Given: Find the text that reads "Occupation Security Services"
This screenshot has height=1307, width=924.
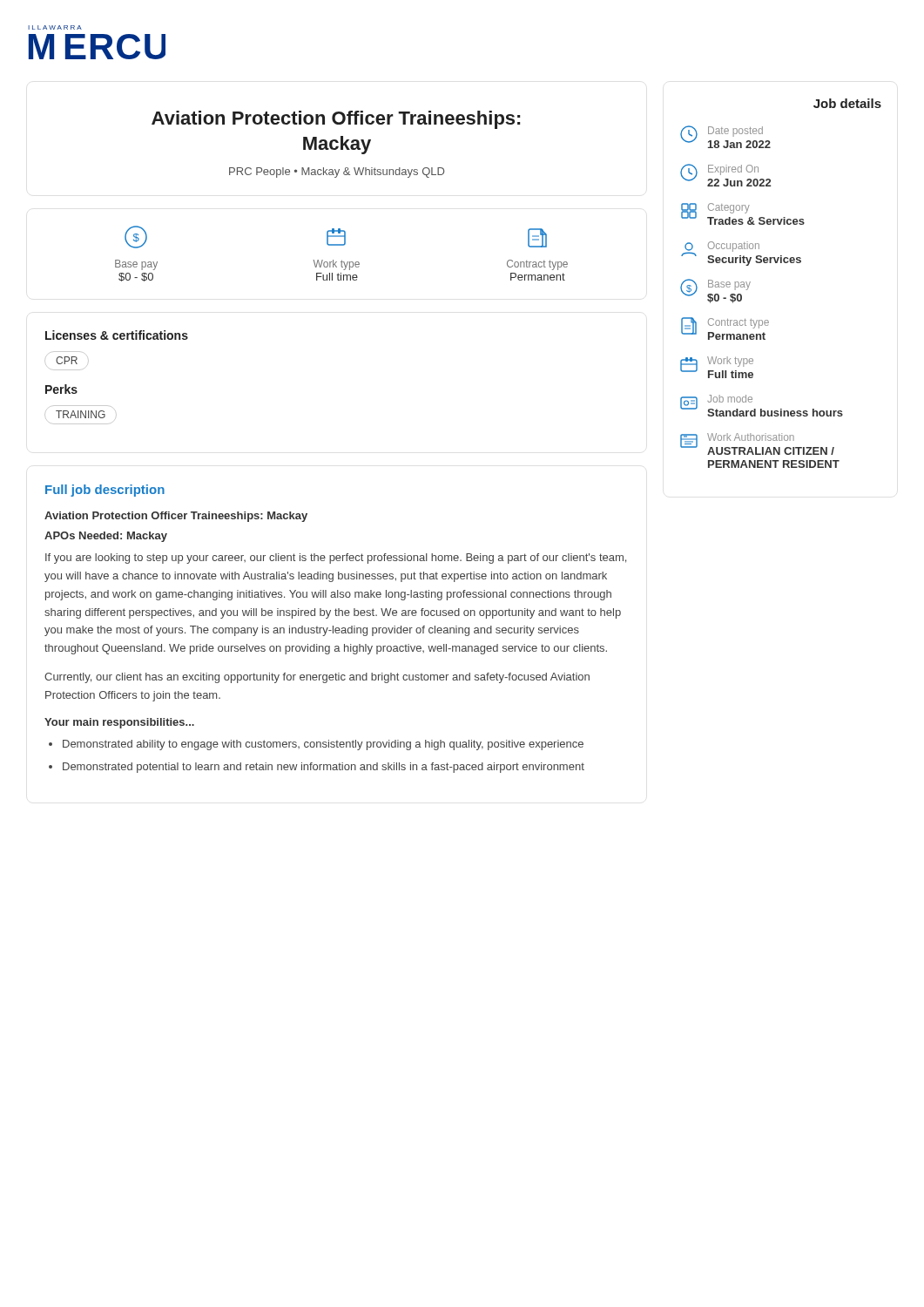Looking at the screenshot, I should pyautogui.click(x=780, y=253).
